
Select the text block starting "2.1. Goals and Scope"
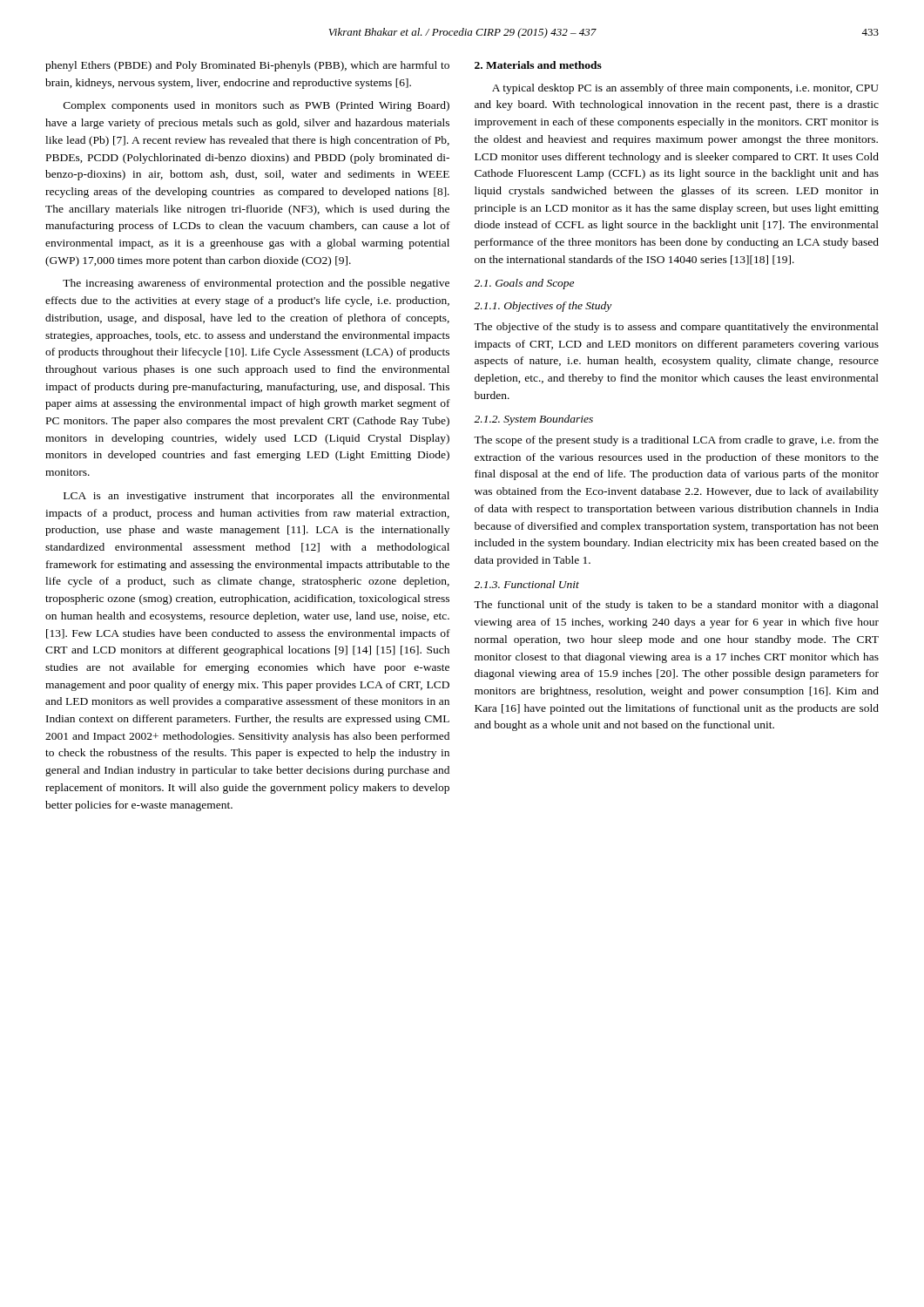point(524,284)
